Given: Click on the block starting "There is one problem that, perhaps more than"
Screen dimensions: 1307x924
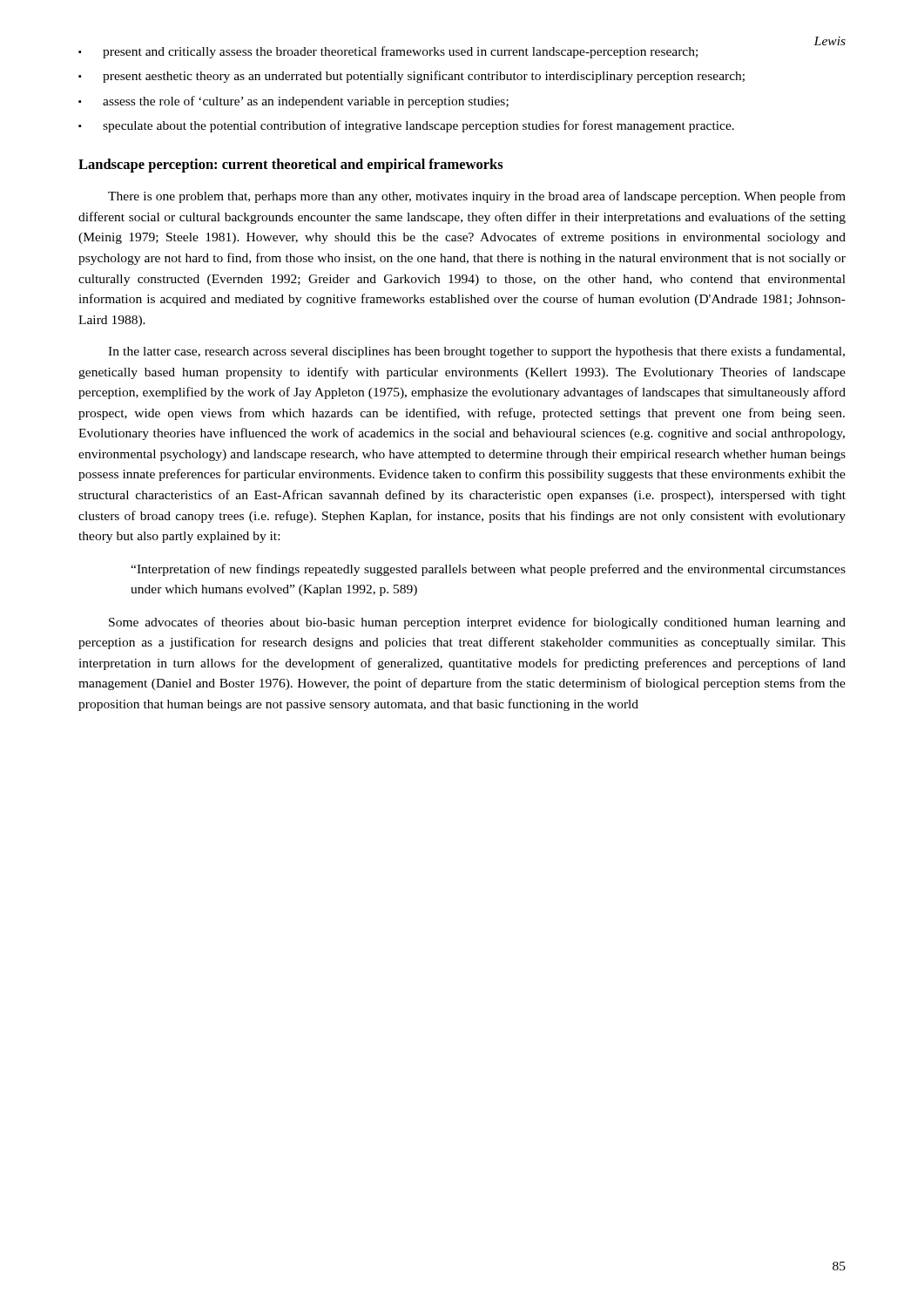Looking at the screenshot, I should (462, 257).
